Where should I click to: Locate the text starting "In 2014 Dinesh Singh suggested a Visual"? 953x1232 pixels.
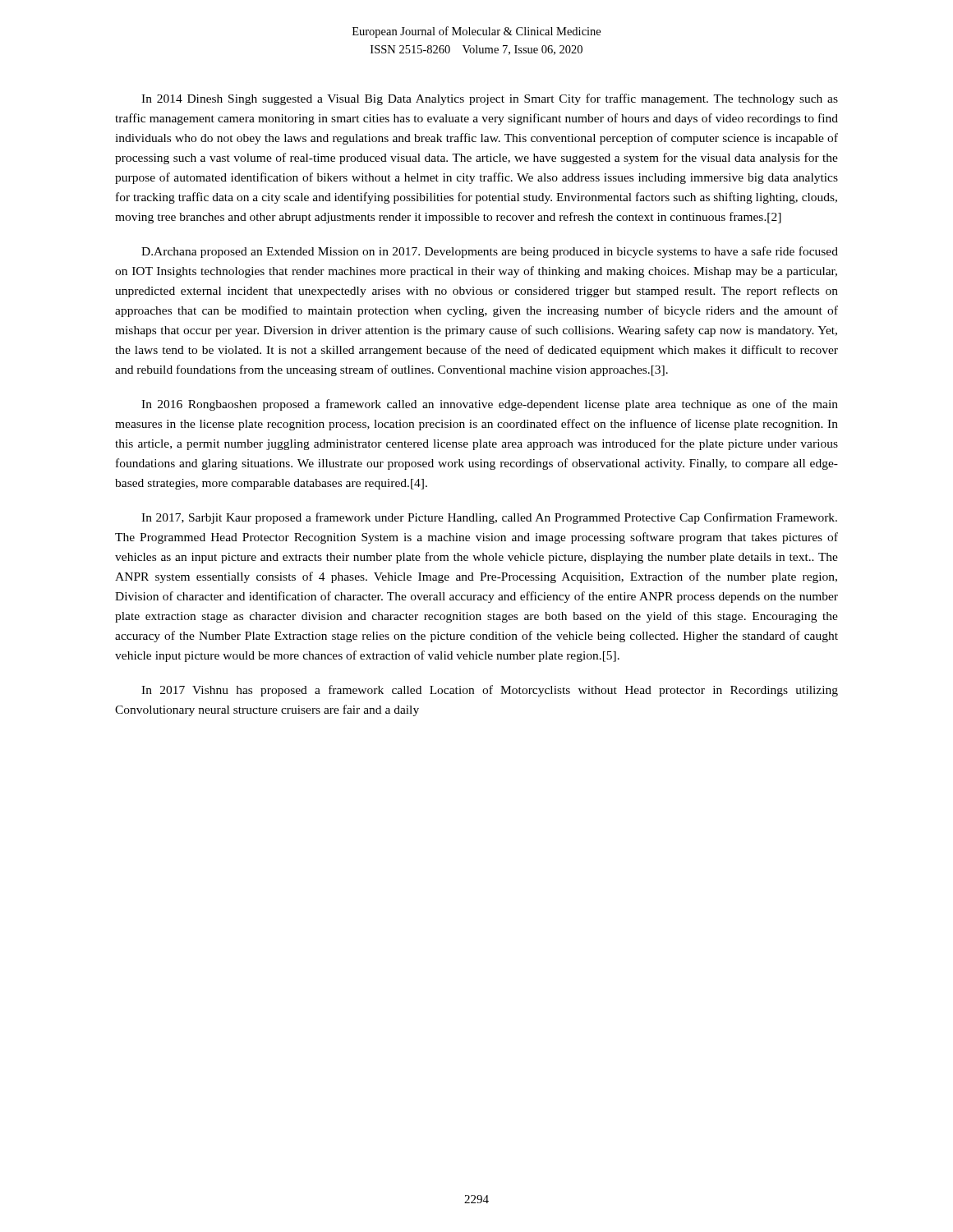(x=476, y=157)
